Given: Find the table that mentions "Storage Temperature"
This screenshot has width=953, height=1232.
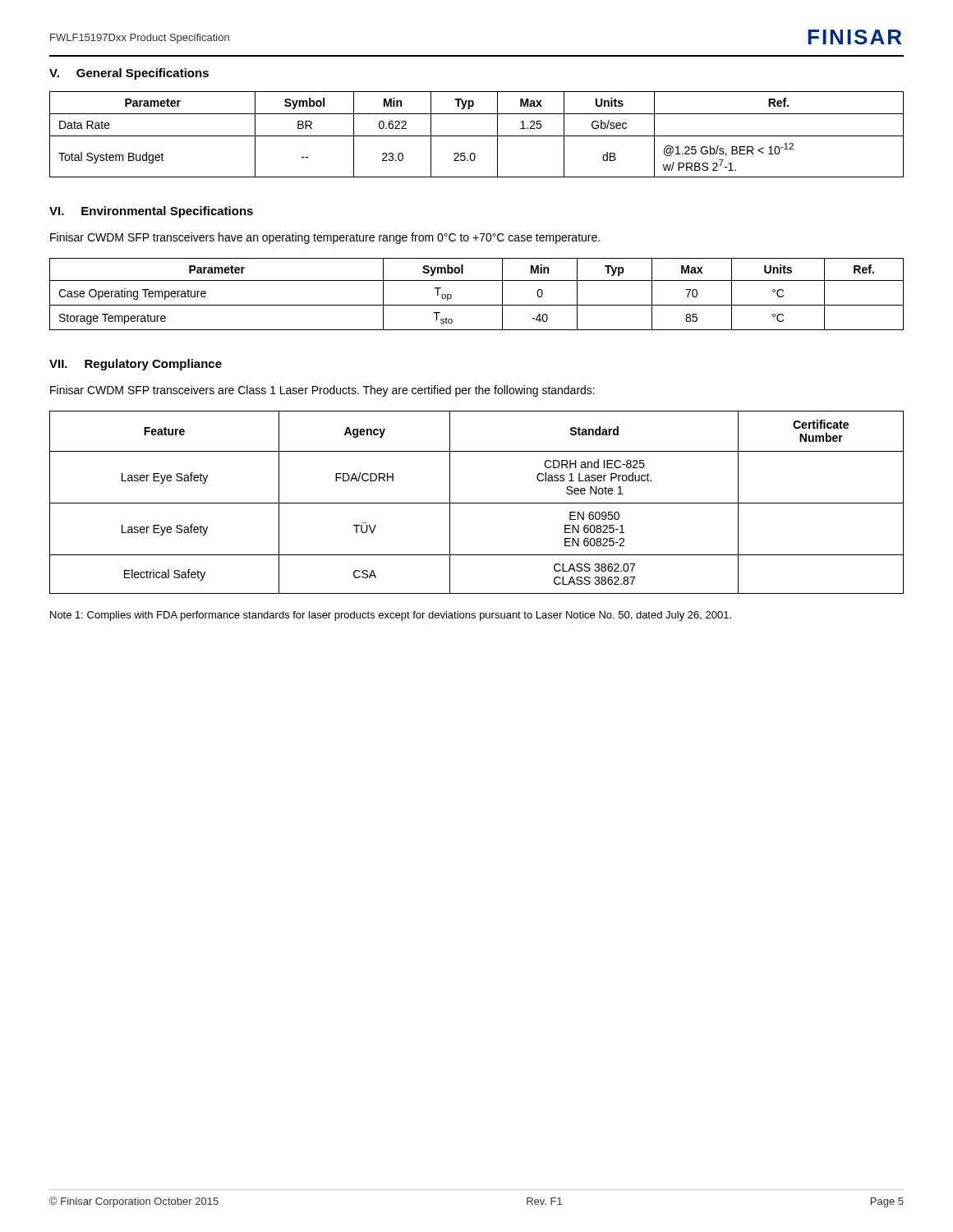Looking at the screenshot, I should click(476, 294).
